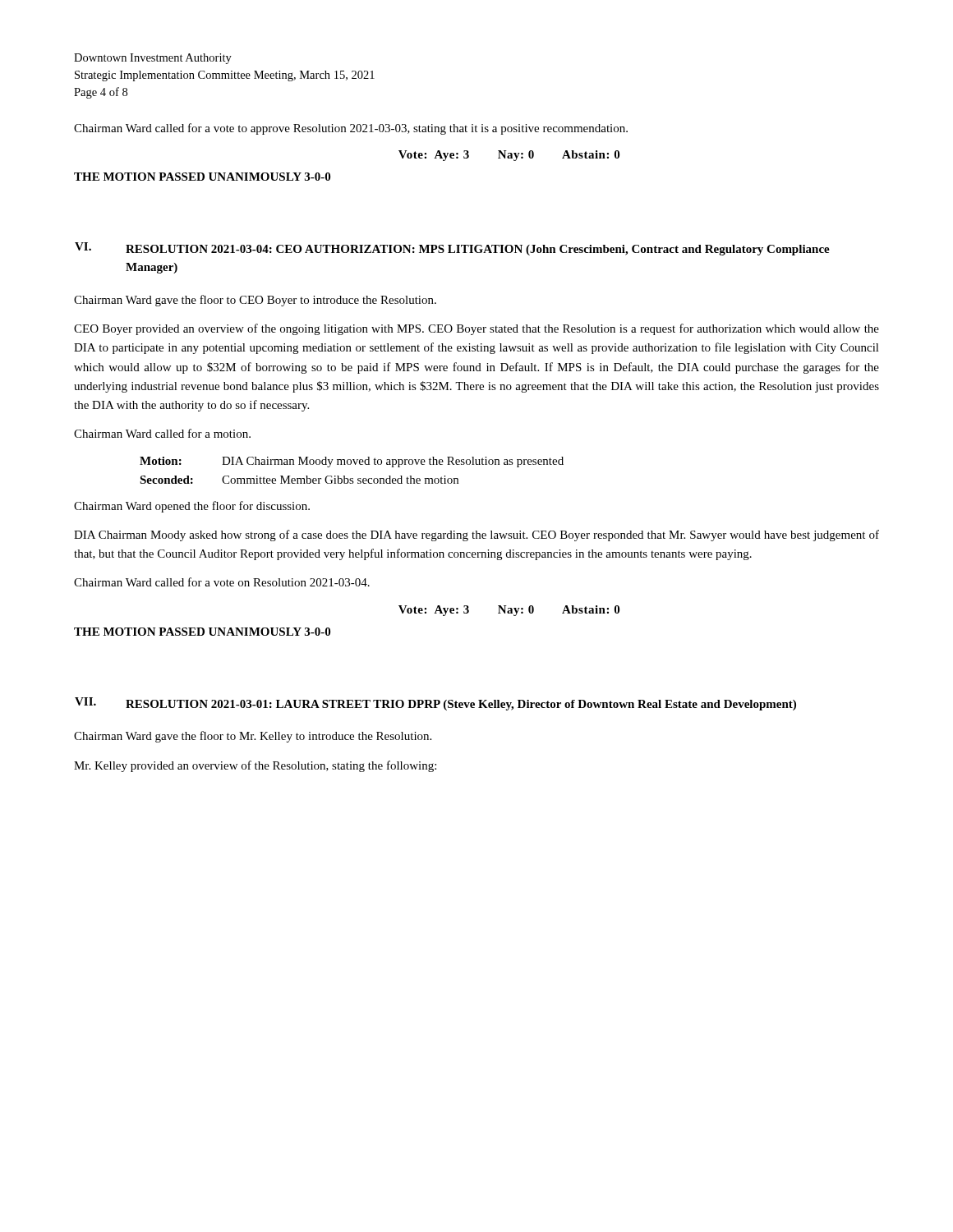Locate the text block containing "Chairman Ward opened the floor for"
Viewport: 953px width, 1232px height.
click(x=192, y=506)
